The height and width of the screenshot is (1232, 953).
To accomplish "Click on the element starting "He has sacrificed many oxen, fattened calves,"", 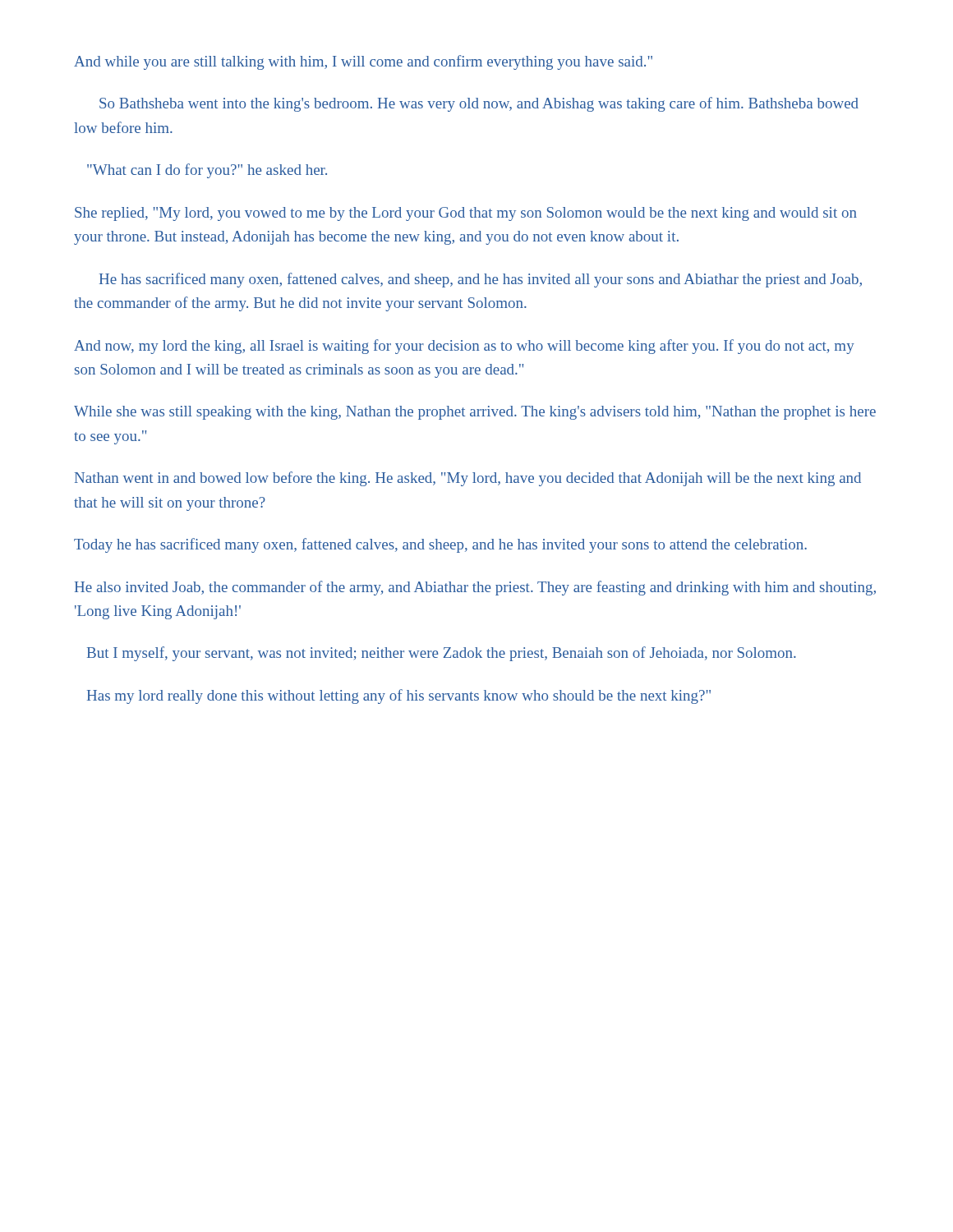I will click(x=468, y=291).
